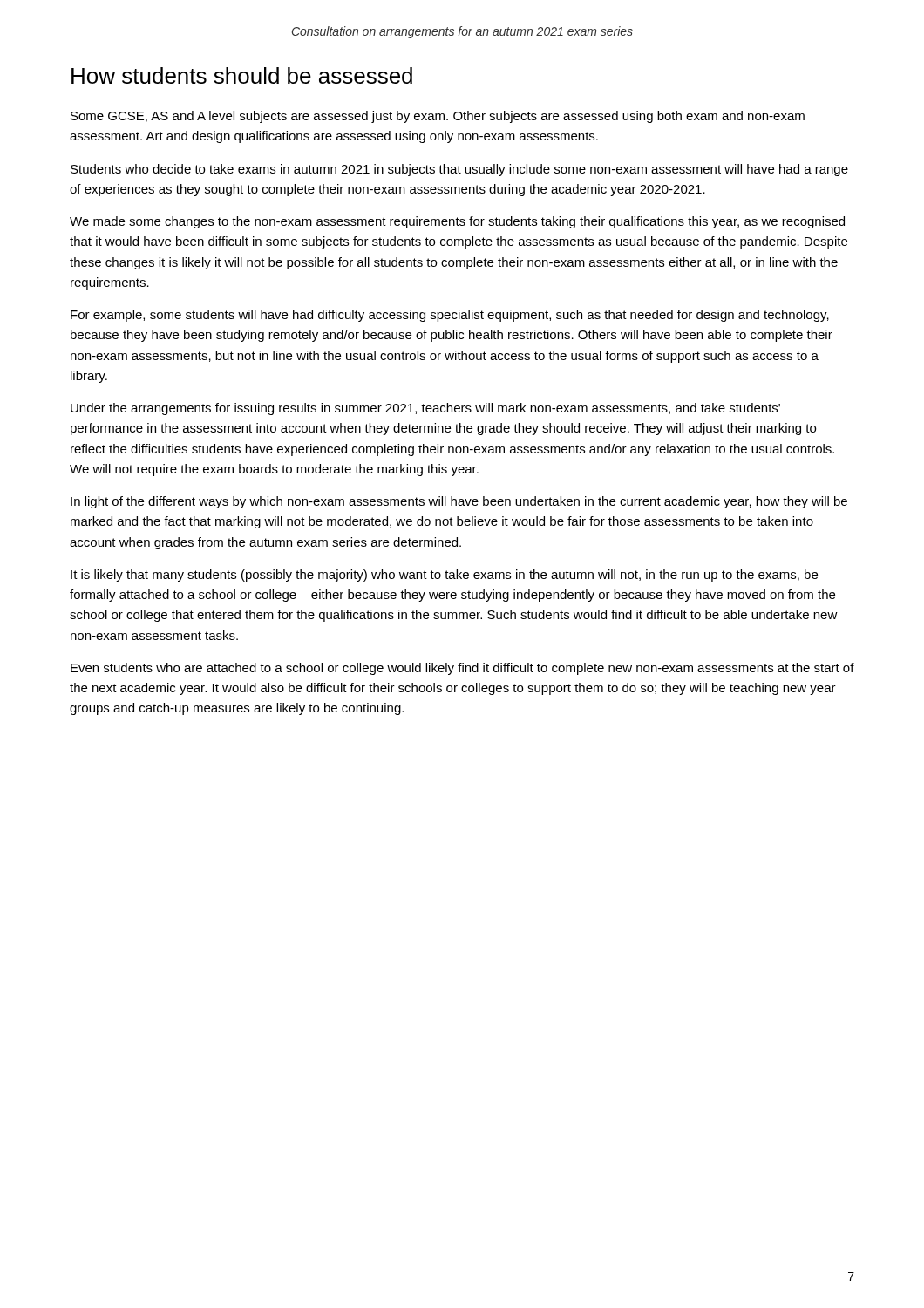Select the text block containing "In light of"
This screenshot has width=924, height=1308.
[459, 521]
